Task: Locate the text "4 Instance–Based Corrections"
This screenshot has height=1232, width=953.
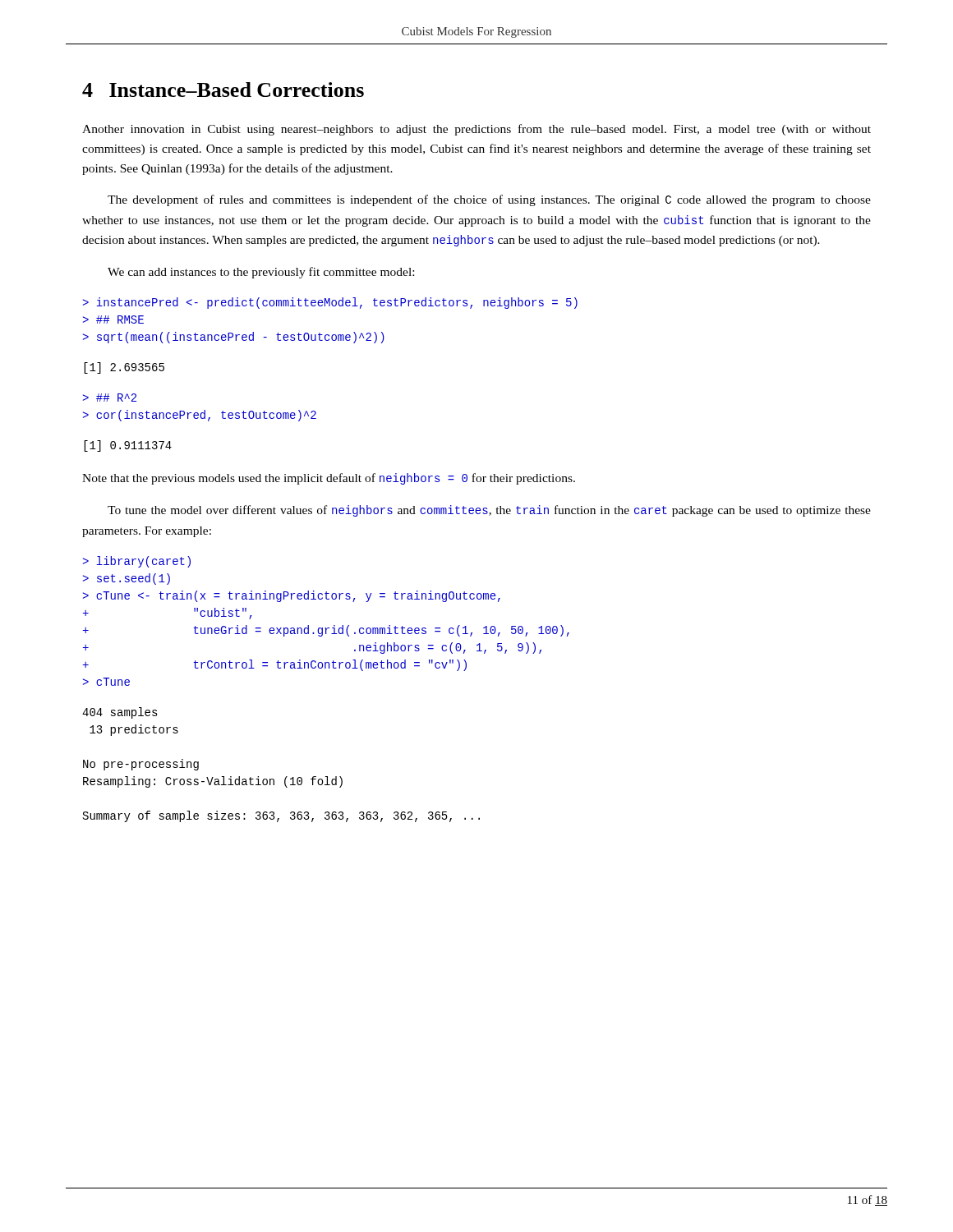Action: tap(223, 90)
